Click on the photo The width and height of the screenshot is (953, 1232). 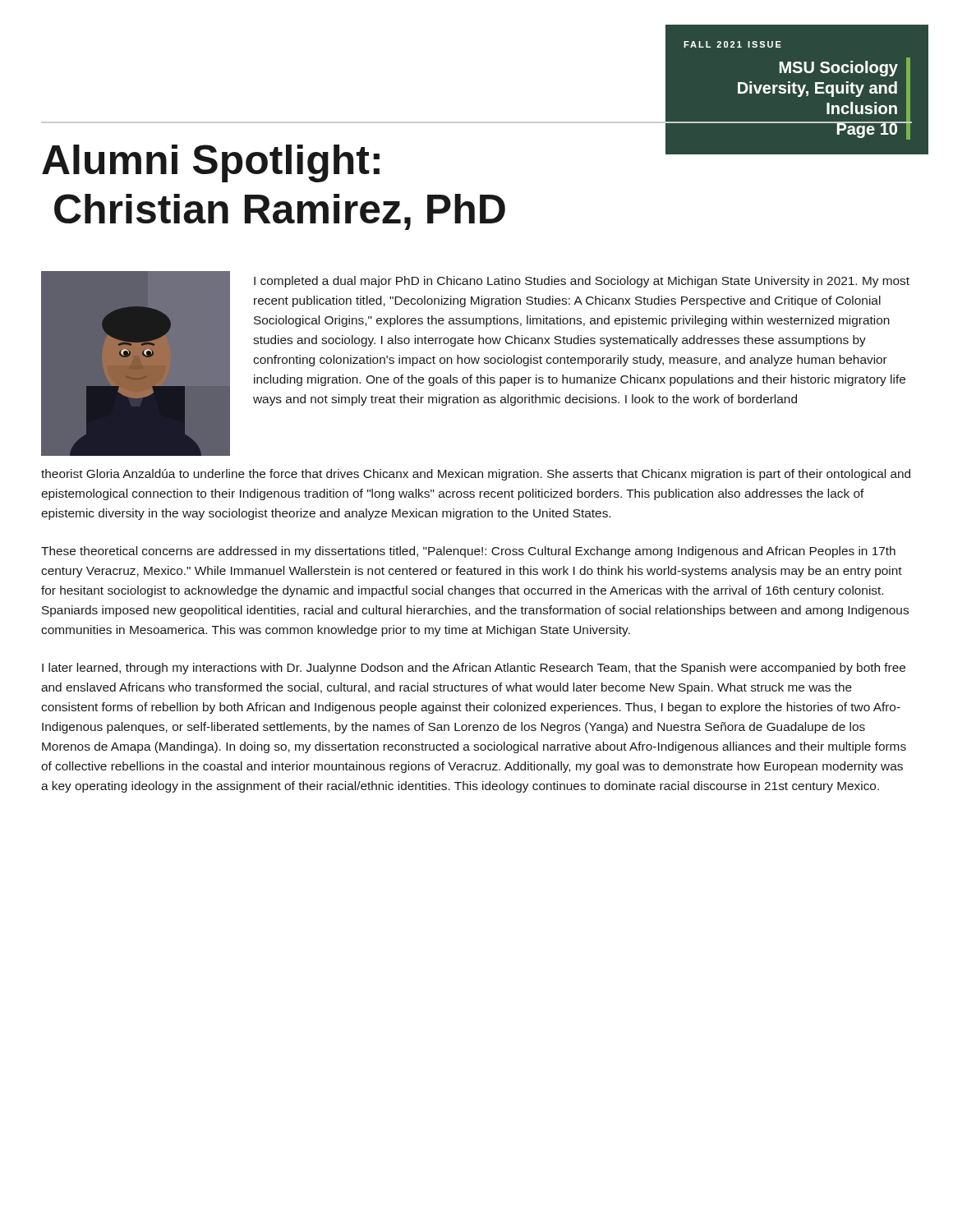136,363
